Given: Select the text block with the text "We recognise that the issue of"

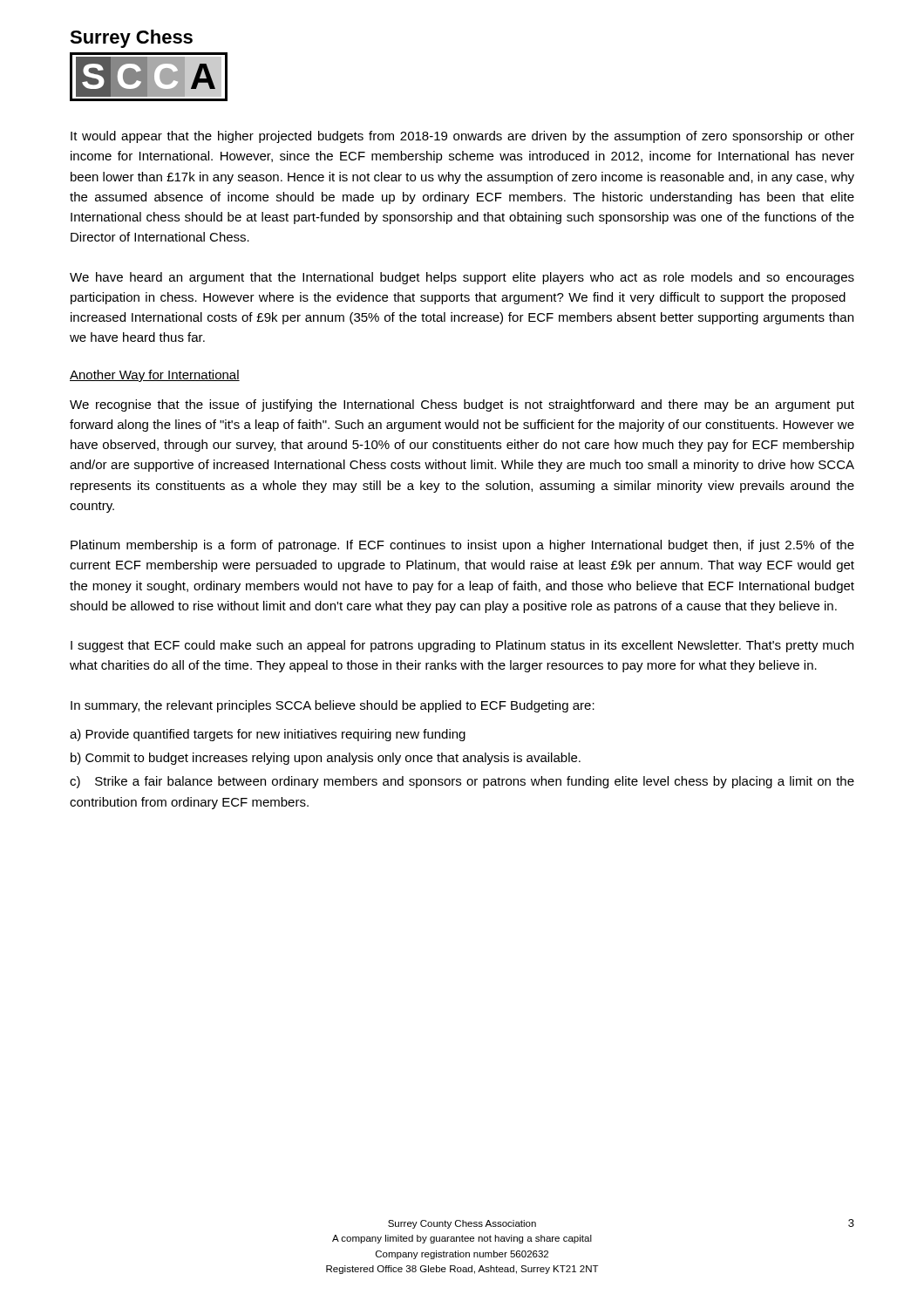Looking at the screenshot, I should (x=462, y=454).
